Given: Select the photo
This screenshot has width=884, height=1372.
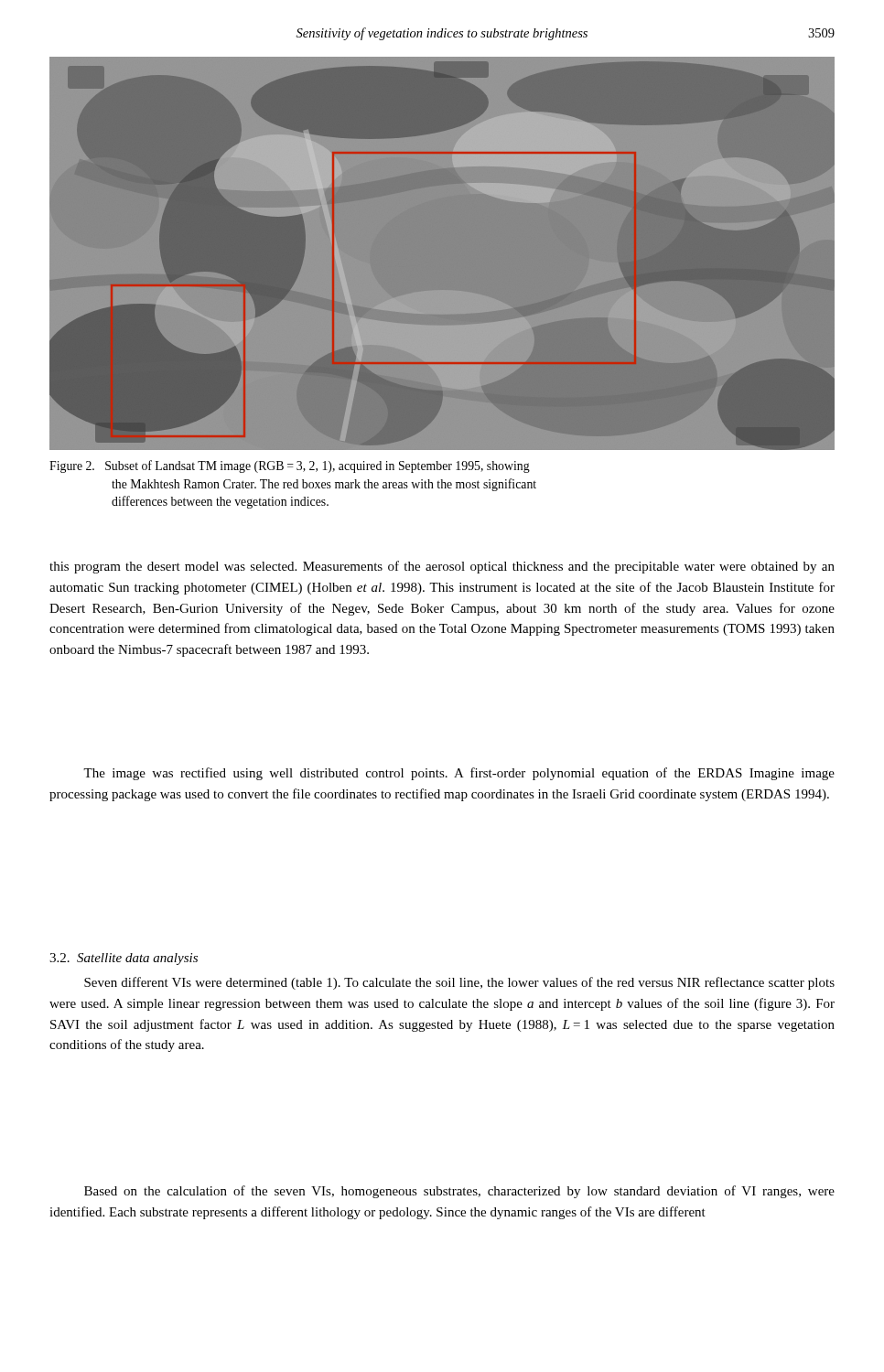Looking at the screenshot, I should pos(442,253).
